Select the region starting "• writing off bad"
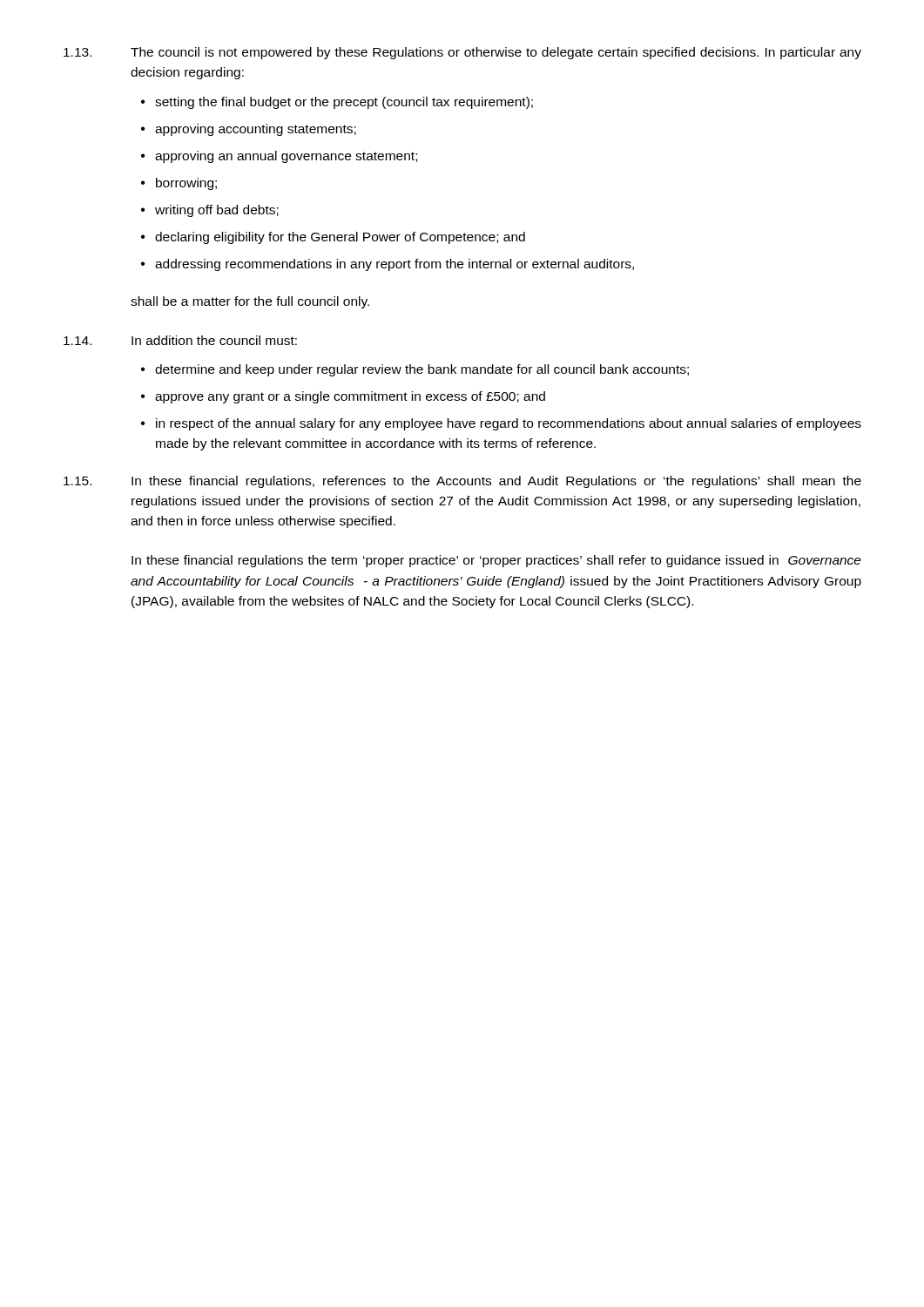The image size is (924, 1307). point(210,211)
